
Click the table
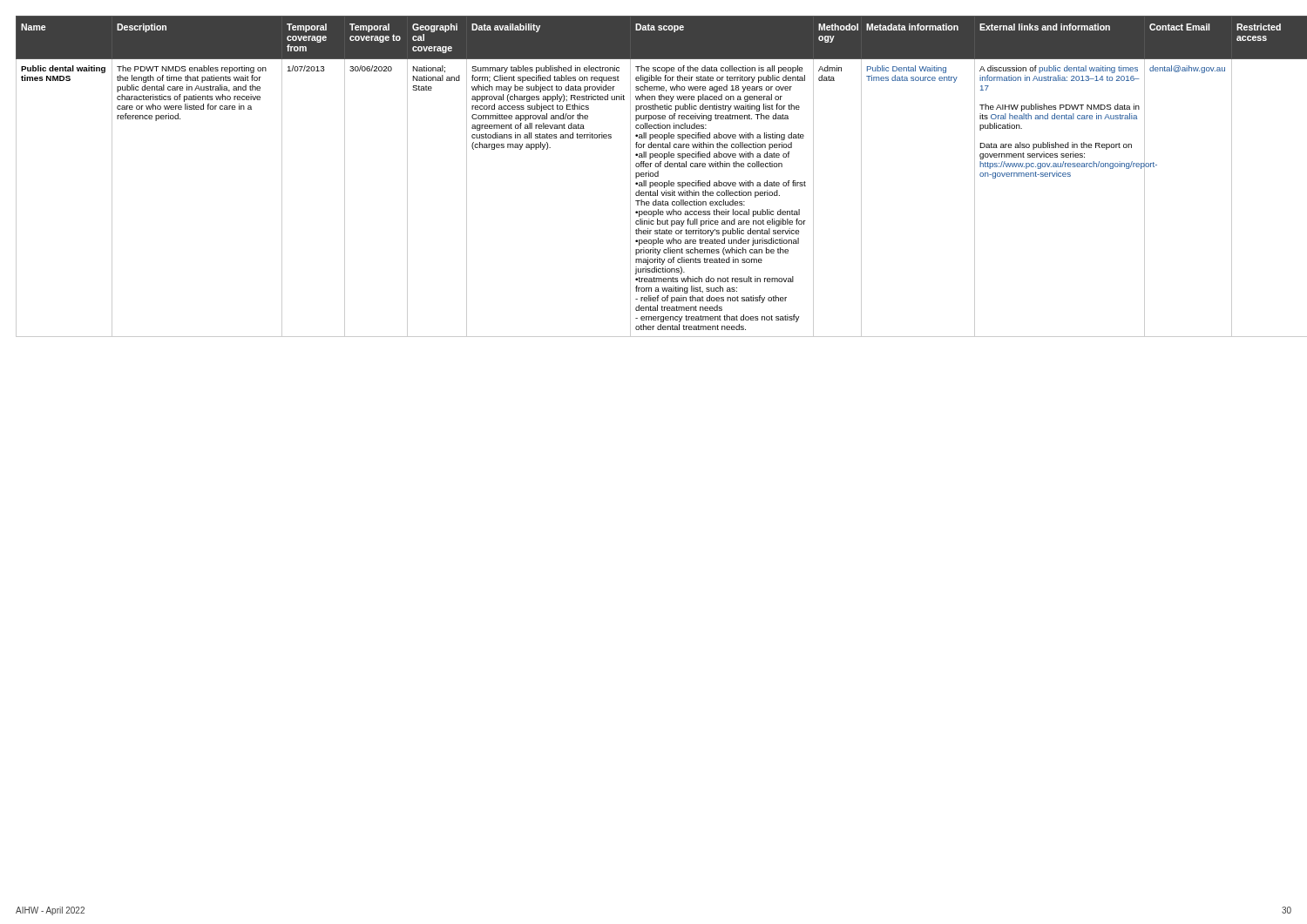coord(654,176)
